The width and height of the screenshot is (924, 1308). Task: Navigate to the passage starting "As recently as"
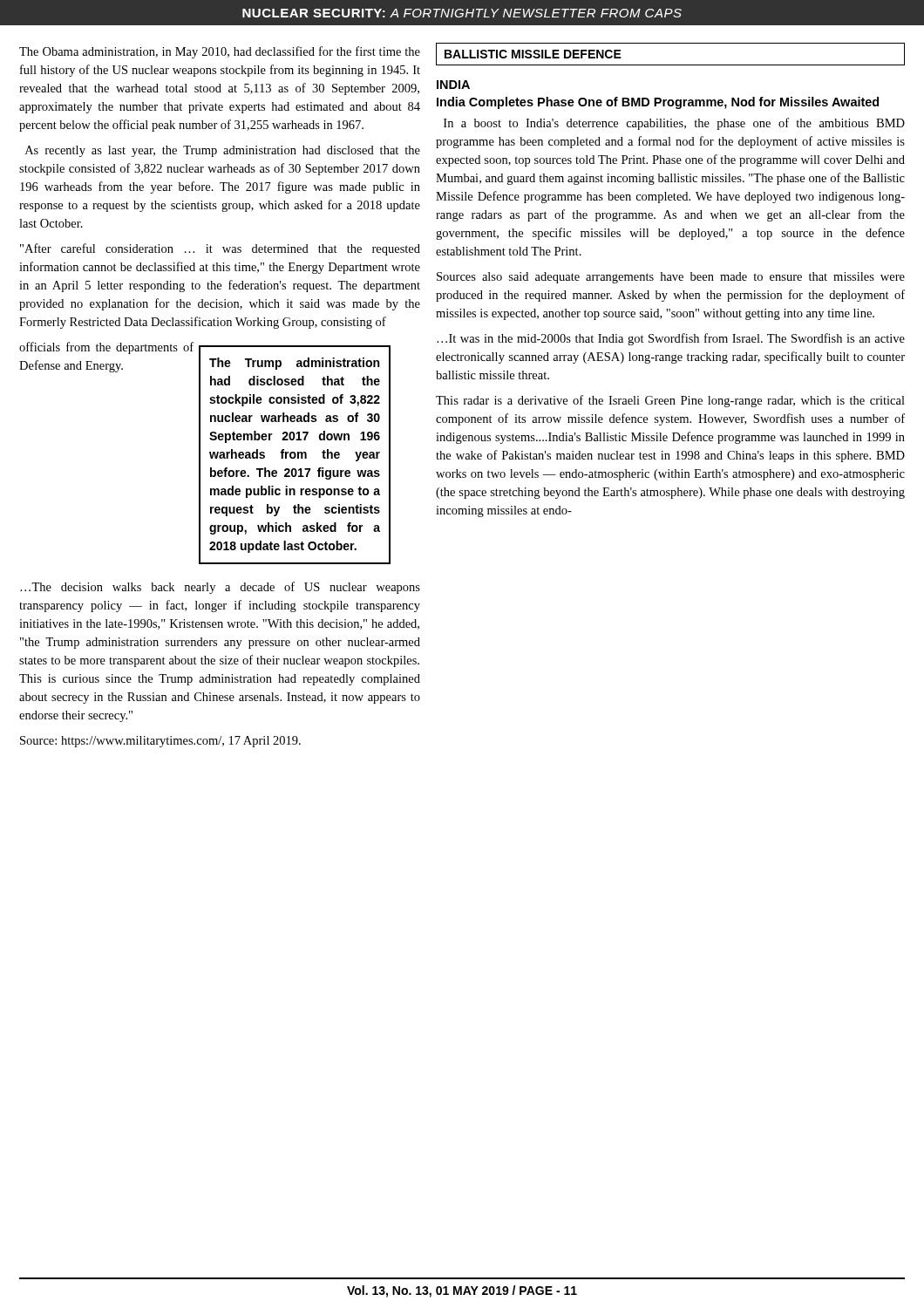[x=220, y=187]
